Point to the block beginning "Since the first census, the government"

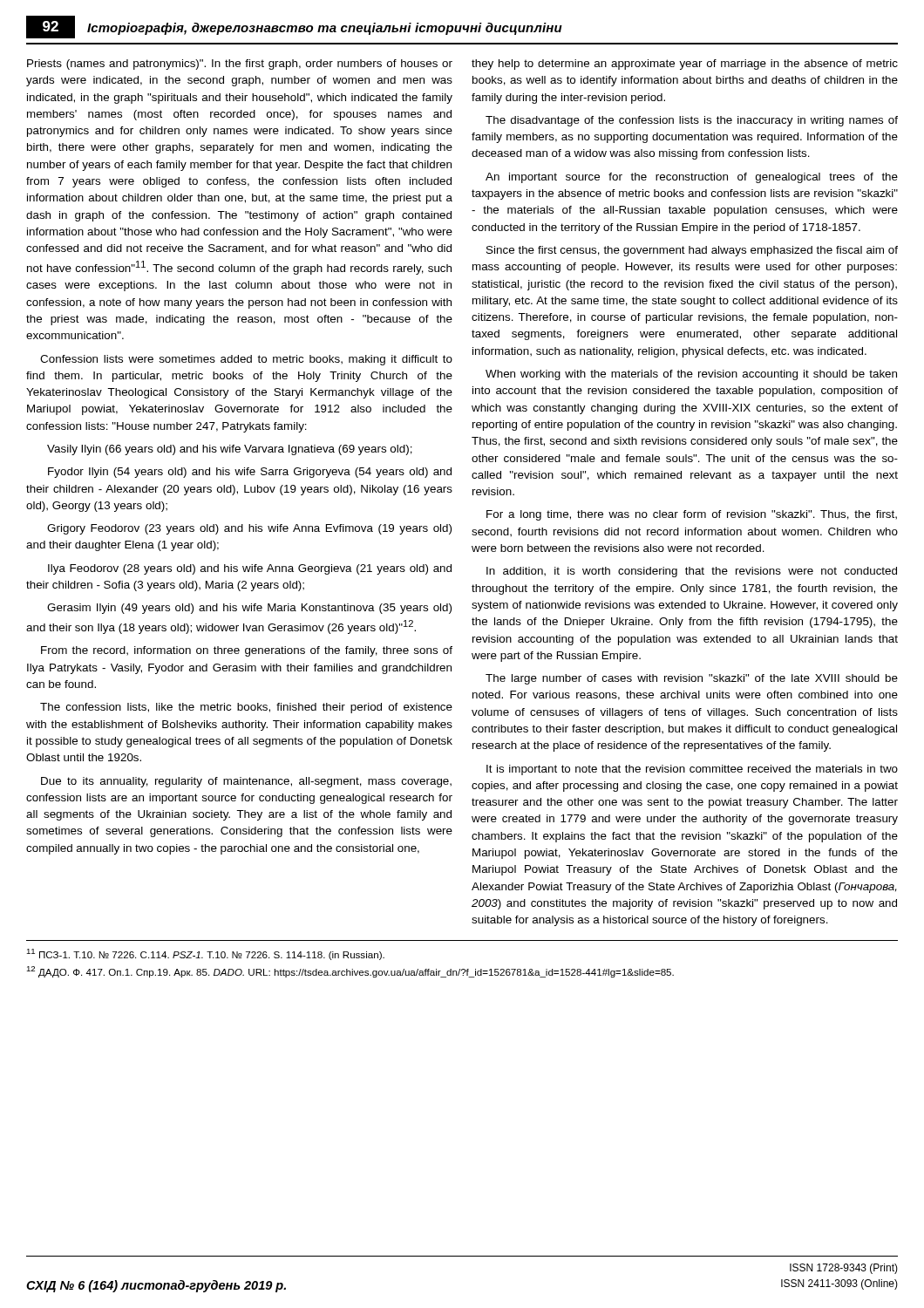(685, 300)
